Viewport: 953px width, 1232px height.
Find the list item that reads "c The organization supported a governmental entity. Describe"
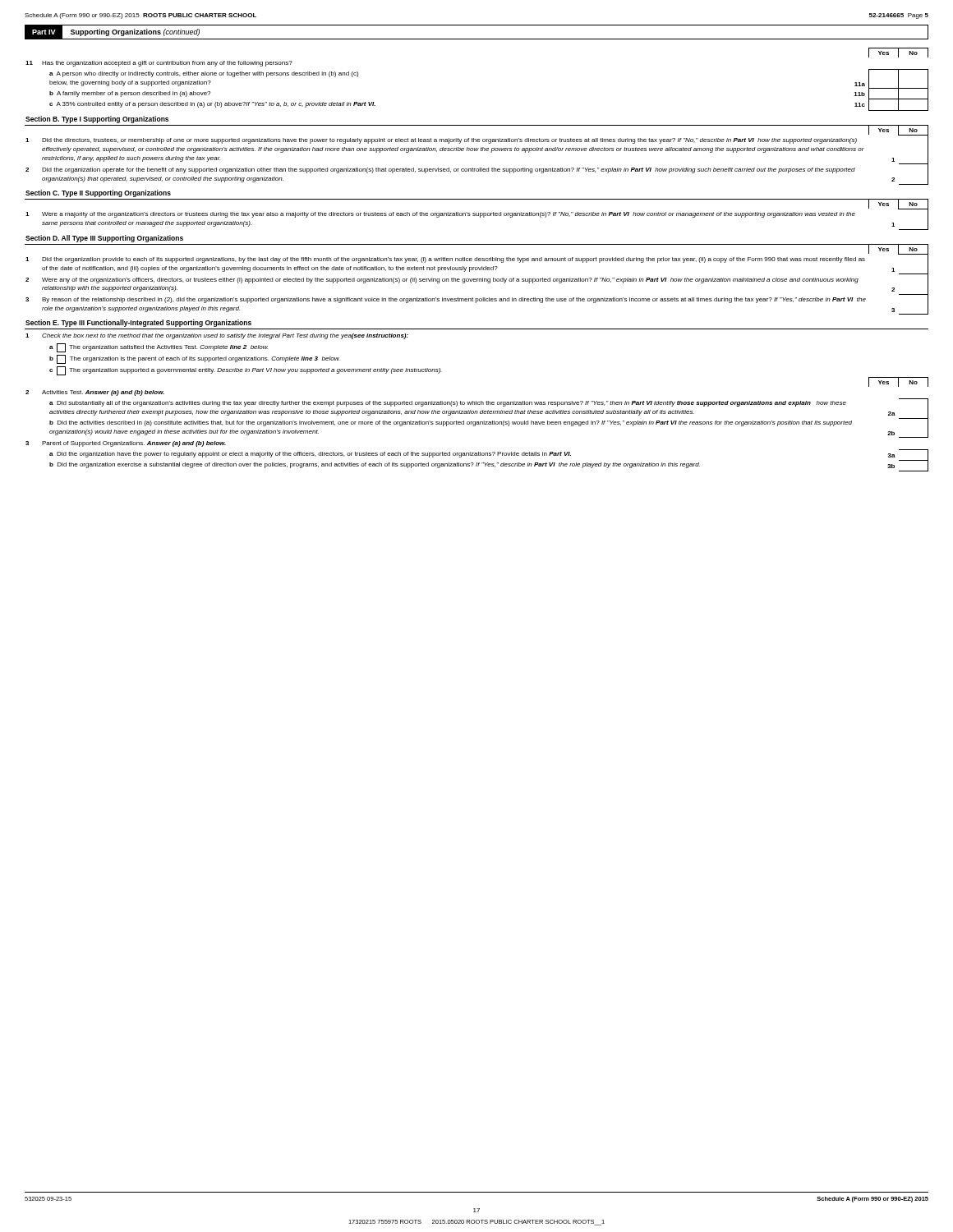click(x=246, y=371)
